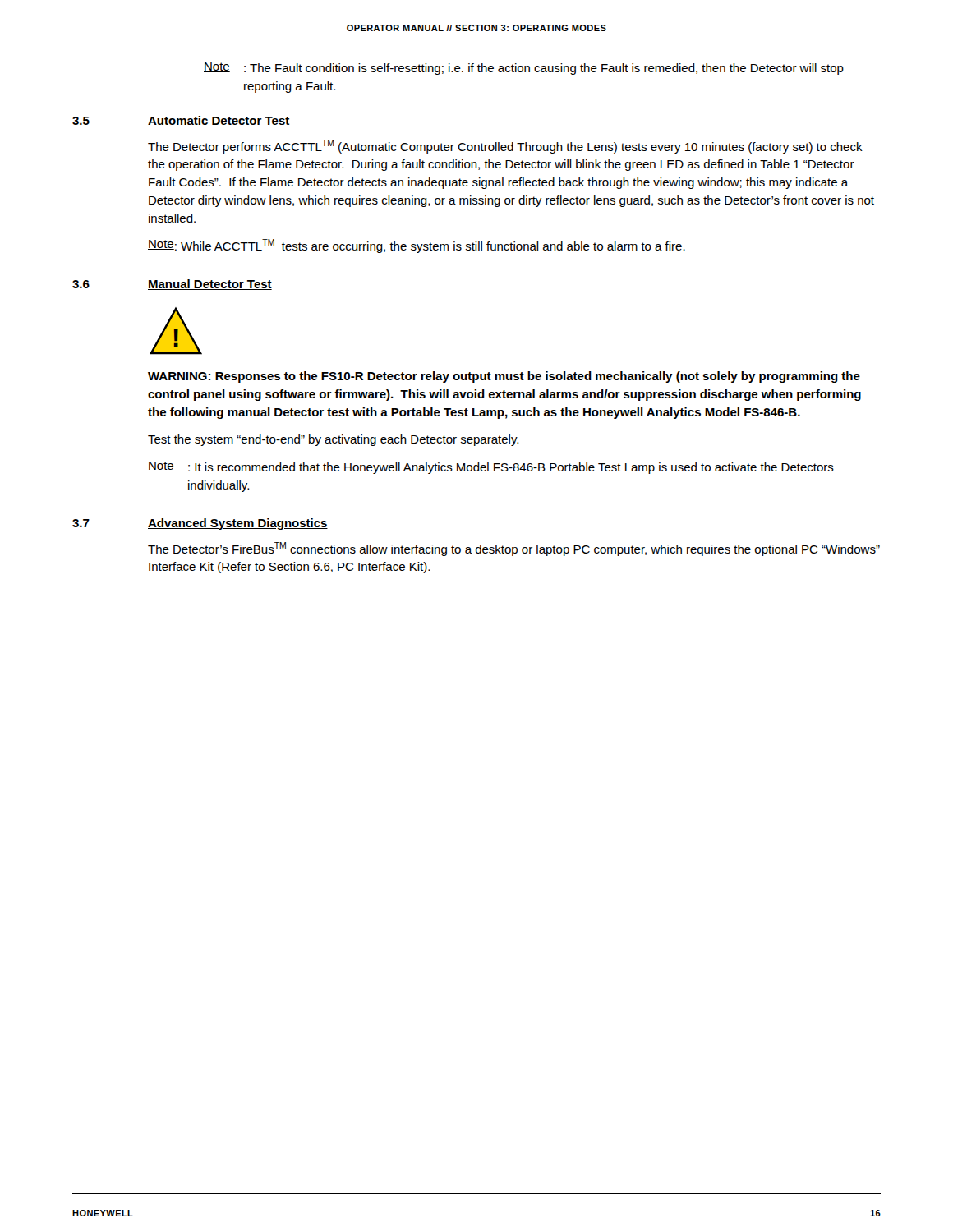Image resolution: width=953 pixels, height=1232 pixels.
Task: Find the text block containing "Note: While ACCTTLTM tests are occurring, the"
Action: [x=417, y=246]
